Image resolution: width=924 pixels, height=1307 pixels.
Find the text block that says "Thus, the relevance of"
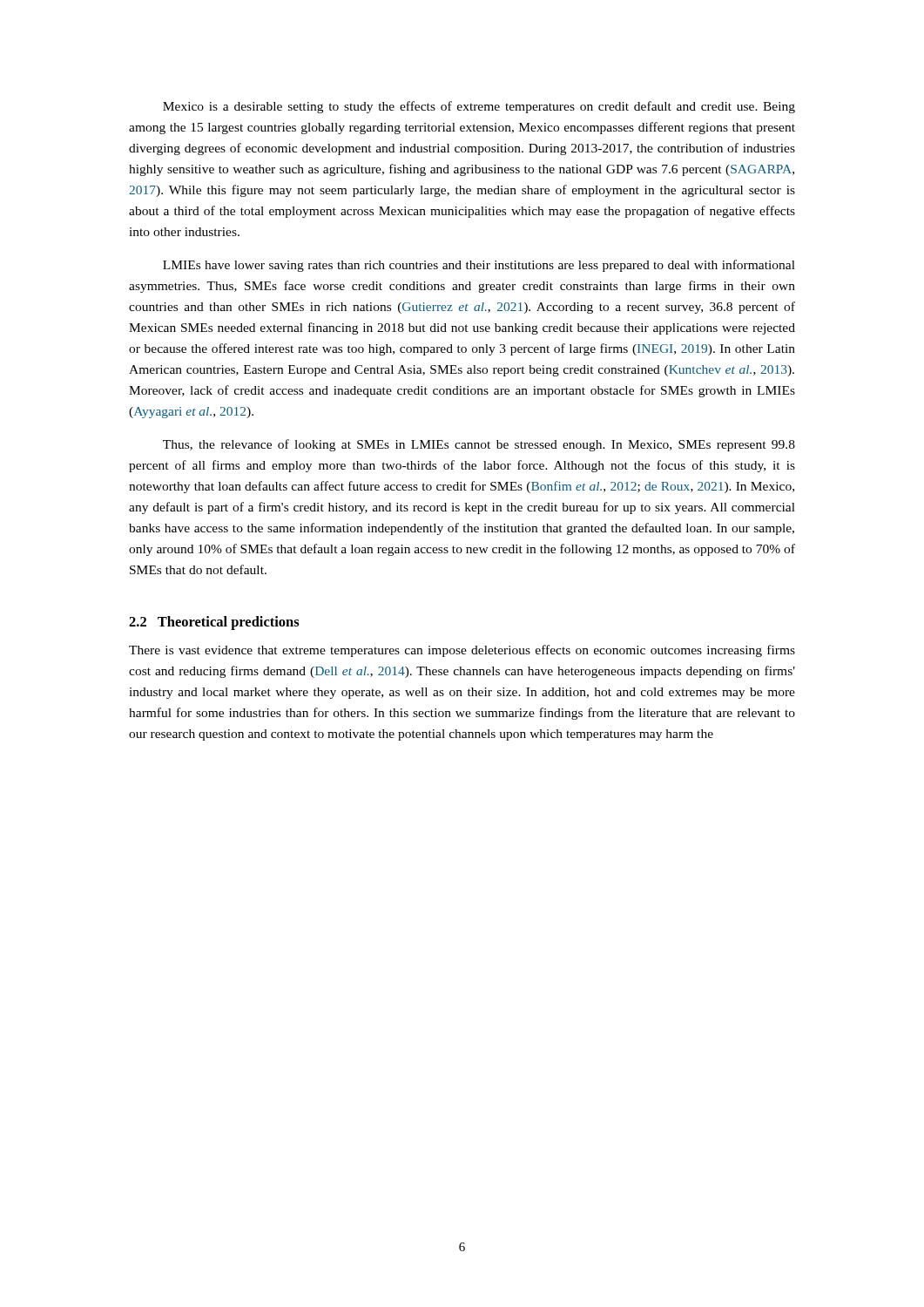tap(462, 507)
